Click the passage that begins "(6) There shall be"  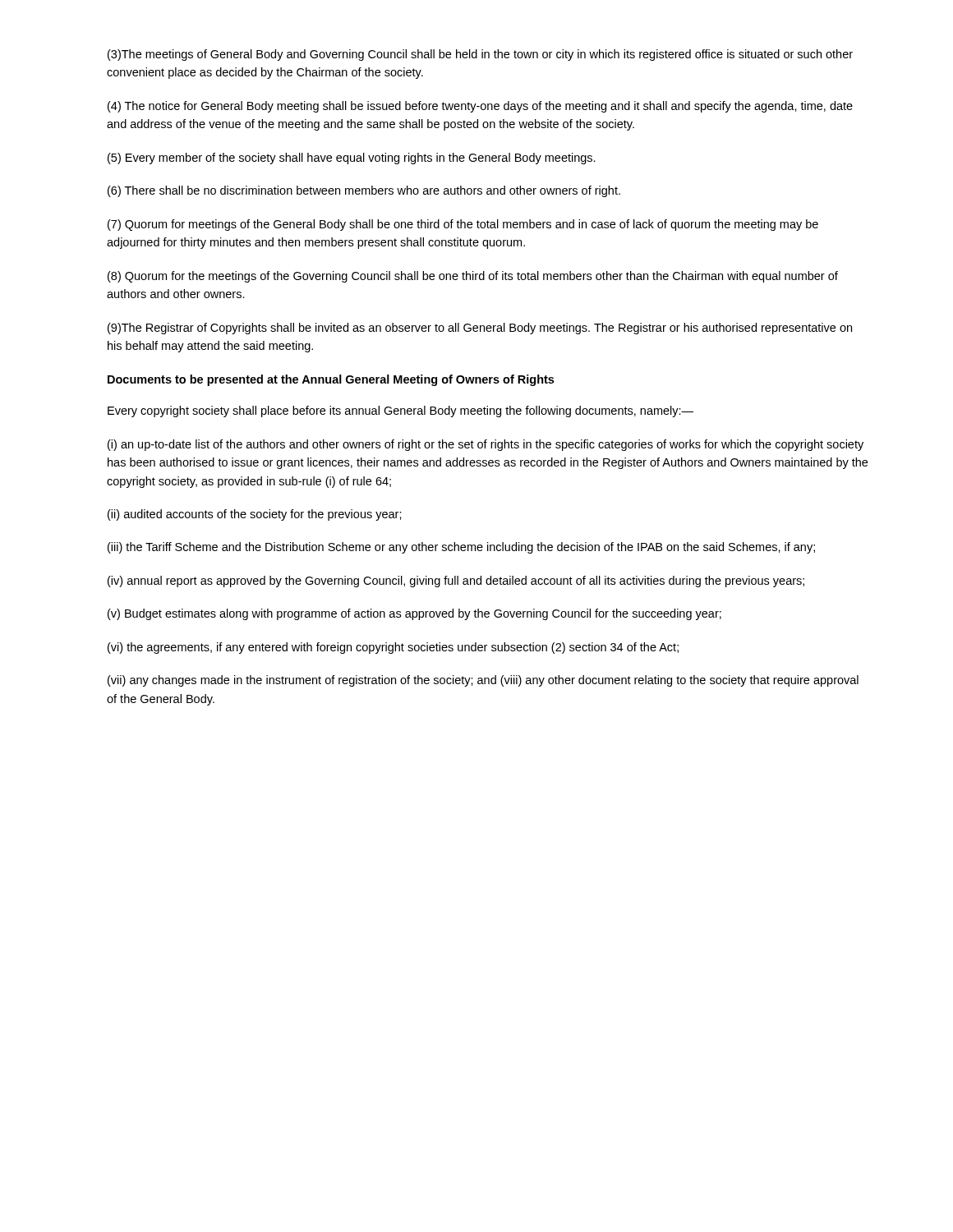tap(364, 191)
